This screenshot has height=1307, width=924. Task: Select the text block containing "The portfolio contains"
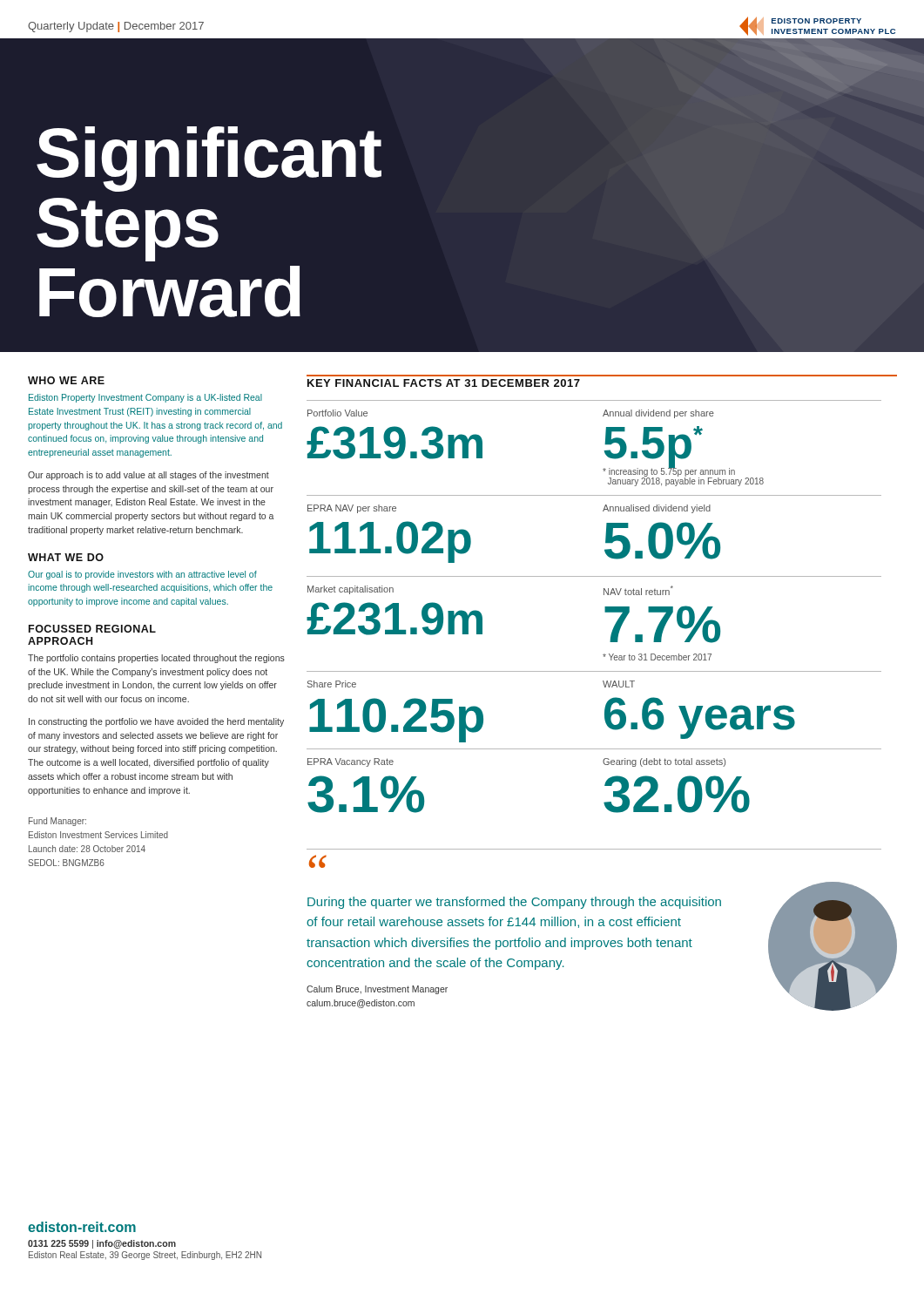(x=156, y=678)
